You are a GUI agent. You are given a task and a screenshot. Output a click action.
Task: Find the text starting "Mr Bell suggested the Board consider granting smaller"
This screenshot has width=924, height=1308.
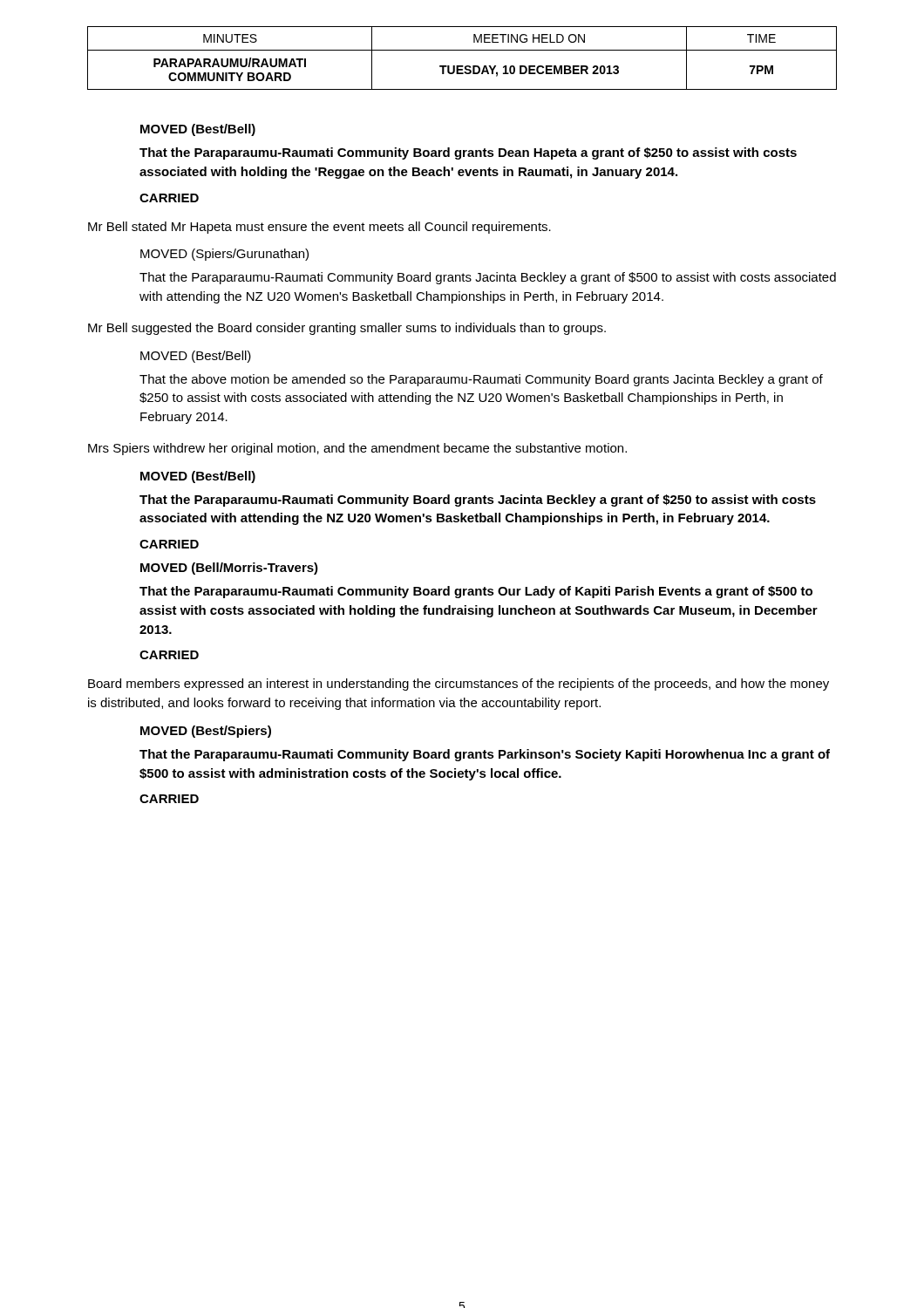(x=347, y=327)
